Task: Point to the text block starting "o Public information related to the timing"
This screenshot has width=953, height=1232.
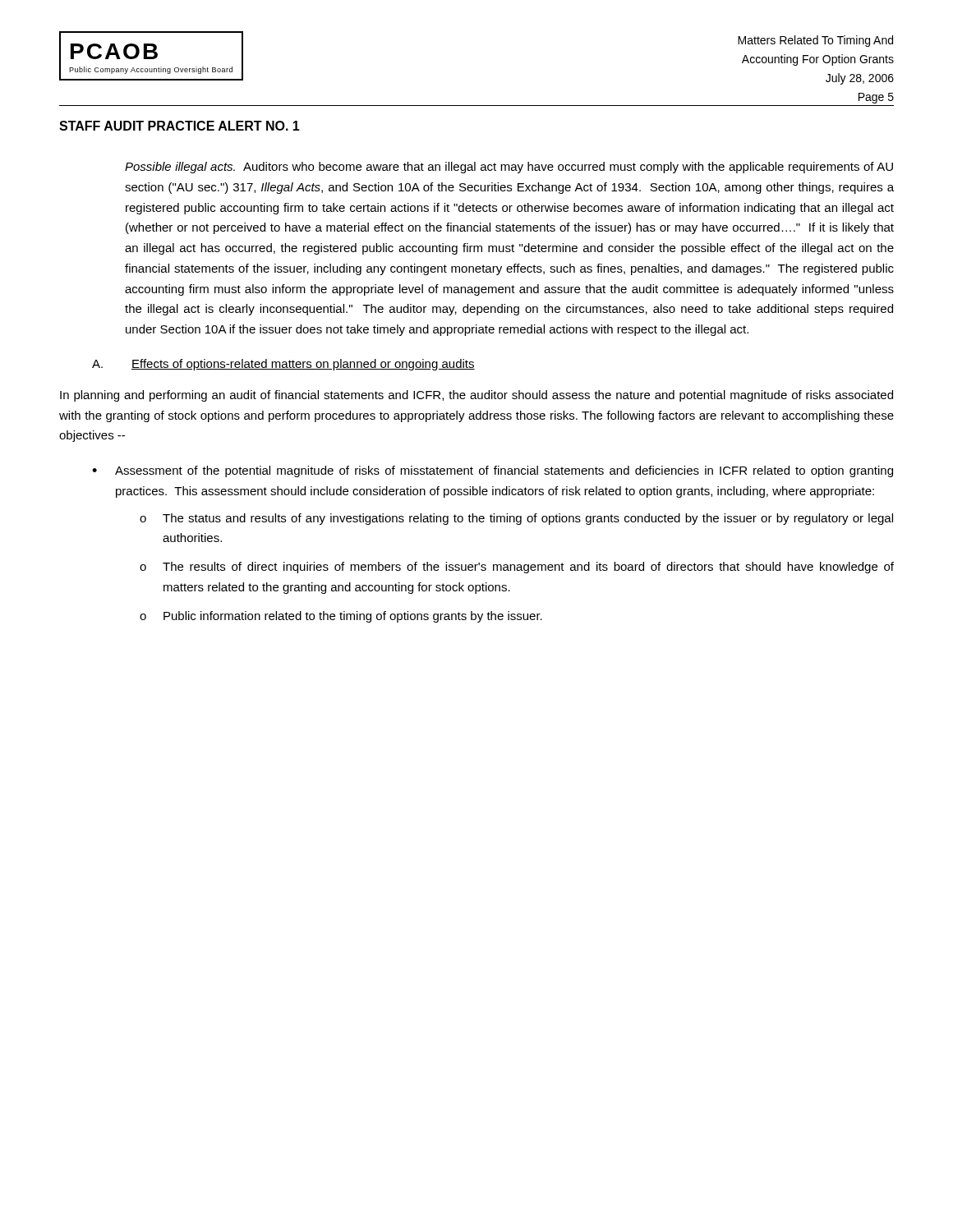Action: [517, 616]
